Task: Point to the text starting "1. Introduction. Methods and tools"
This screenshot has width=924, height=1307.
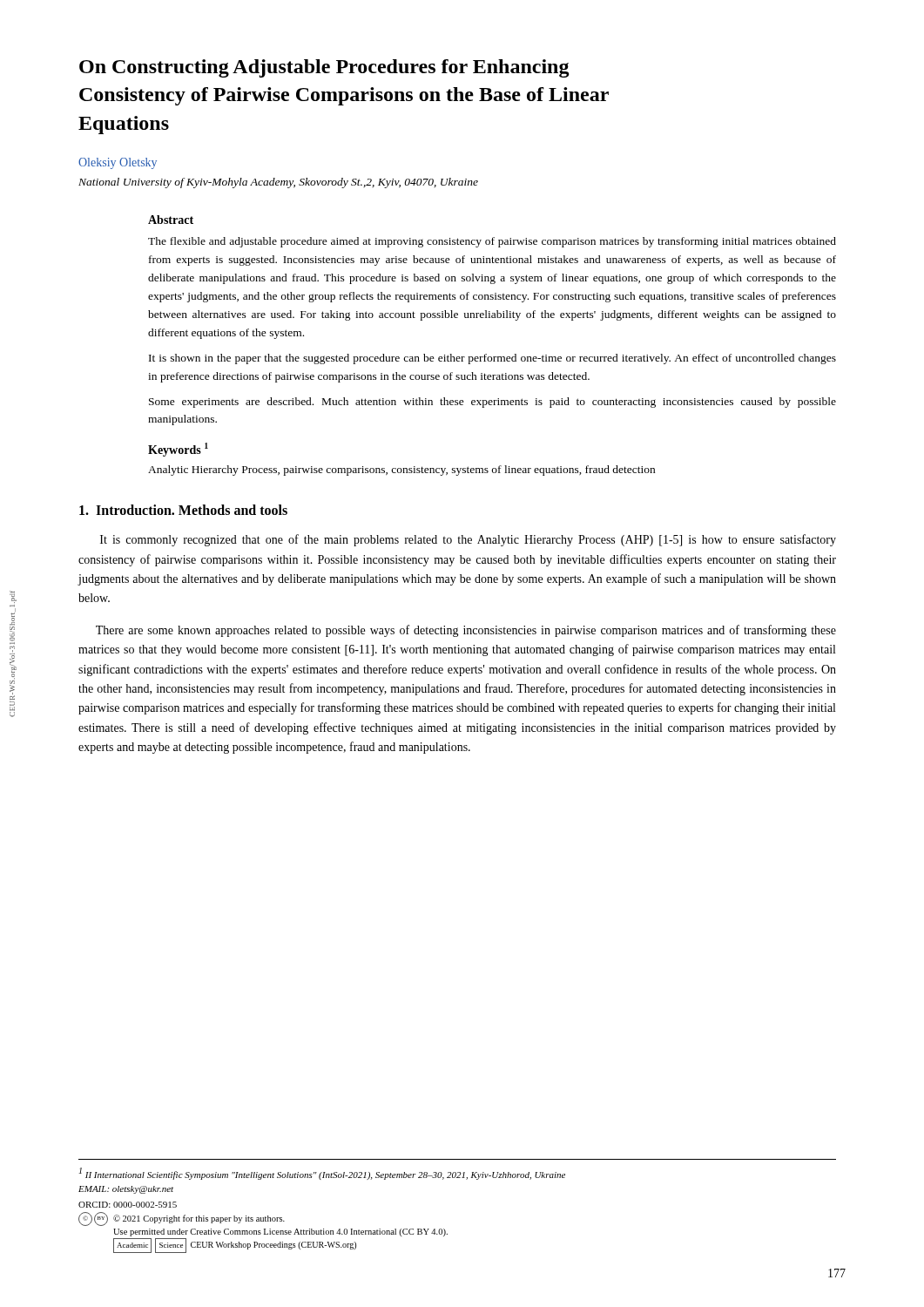Action: pos(183,510)
